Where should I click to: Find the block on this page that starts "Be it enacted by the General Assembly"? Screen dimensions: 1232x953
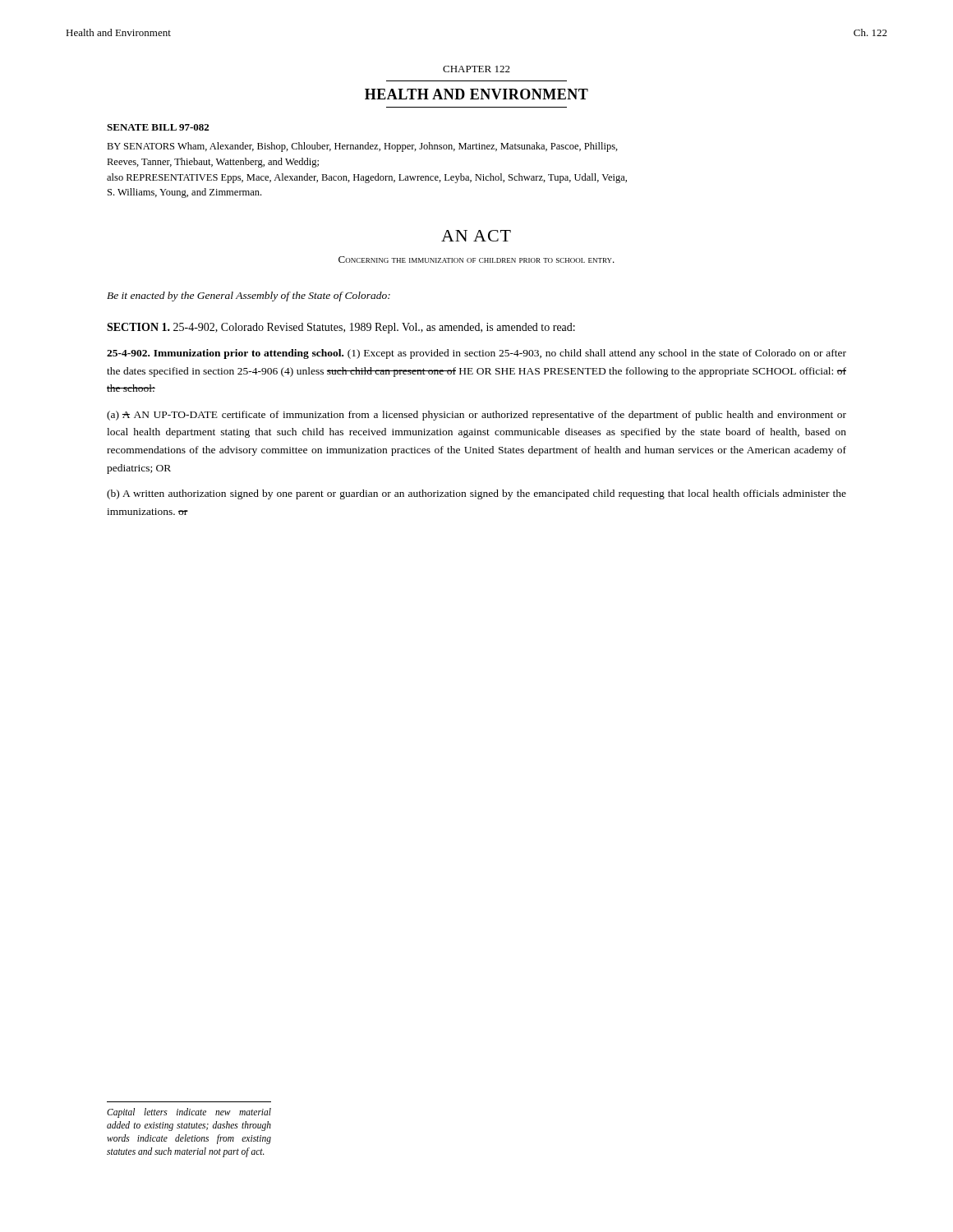[x=249, y=295]
